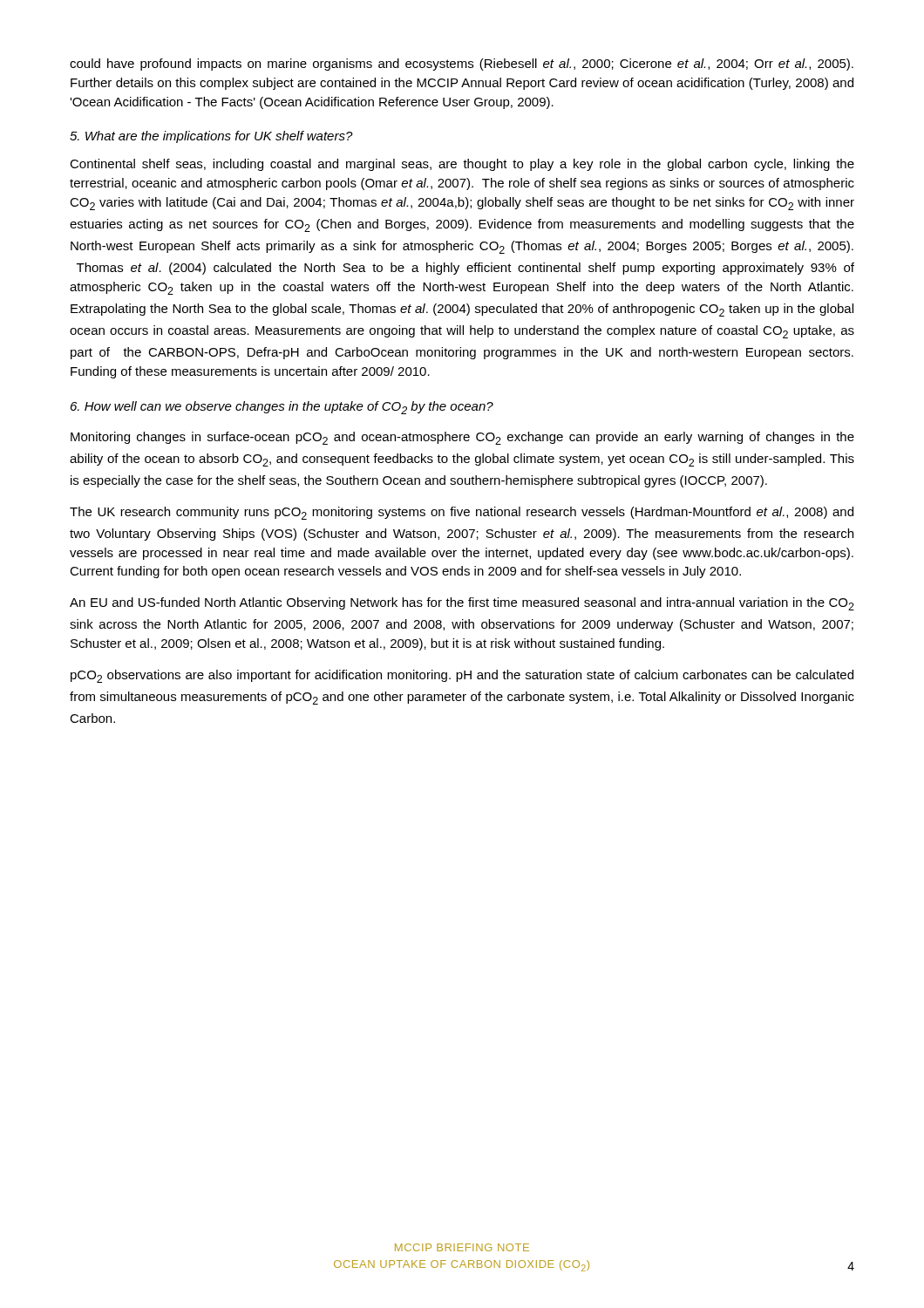Image resolution: width=924 pixels, height=1308 pixels.
Task: Where is the passage that starts "An EU and"?
Action: click(x=462, y=623)
